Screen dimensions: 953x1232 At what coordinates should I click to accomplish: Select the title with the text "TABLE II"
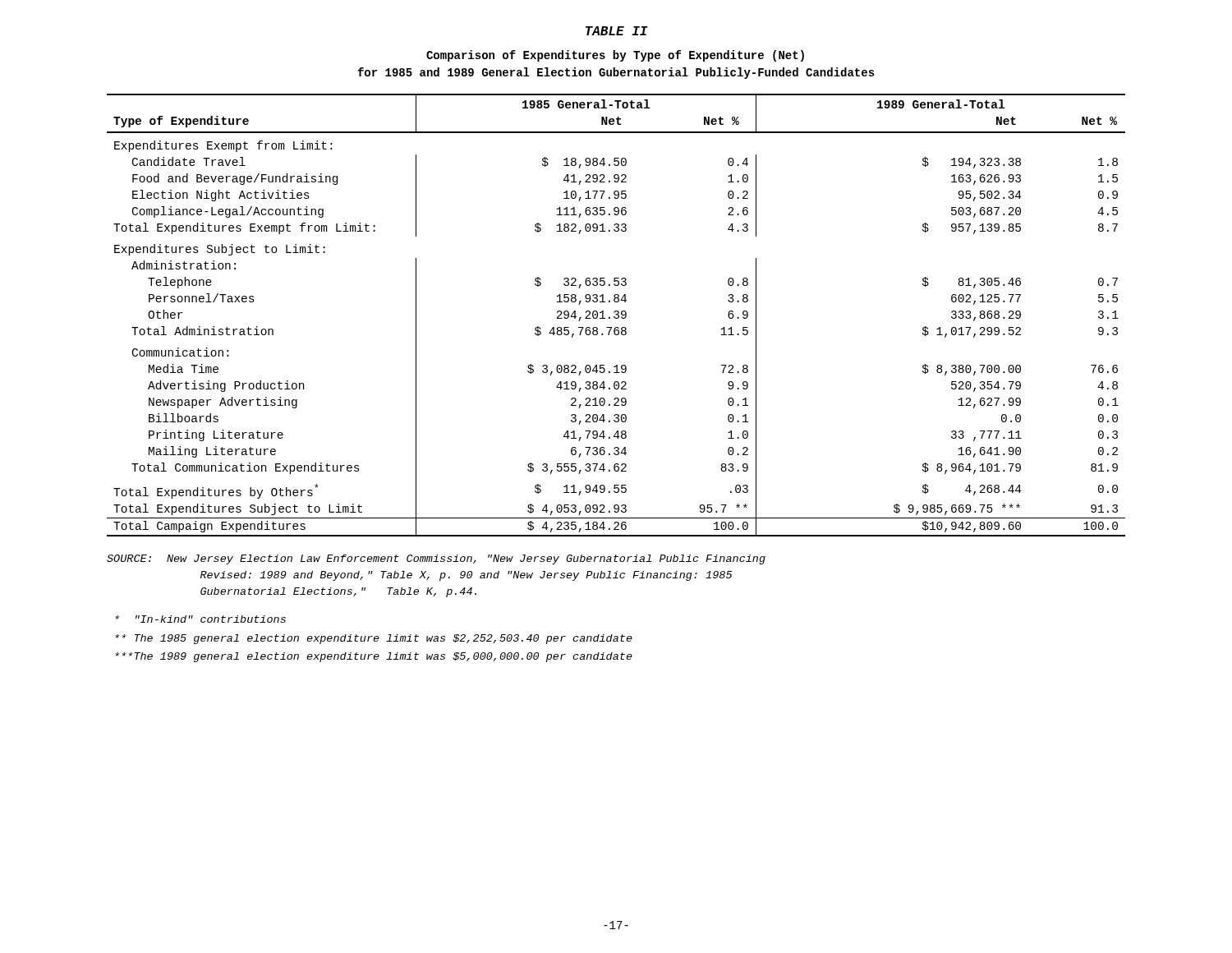pos(616,32)
